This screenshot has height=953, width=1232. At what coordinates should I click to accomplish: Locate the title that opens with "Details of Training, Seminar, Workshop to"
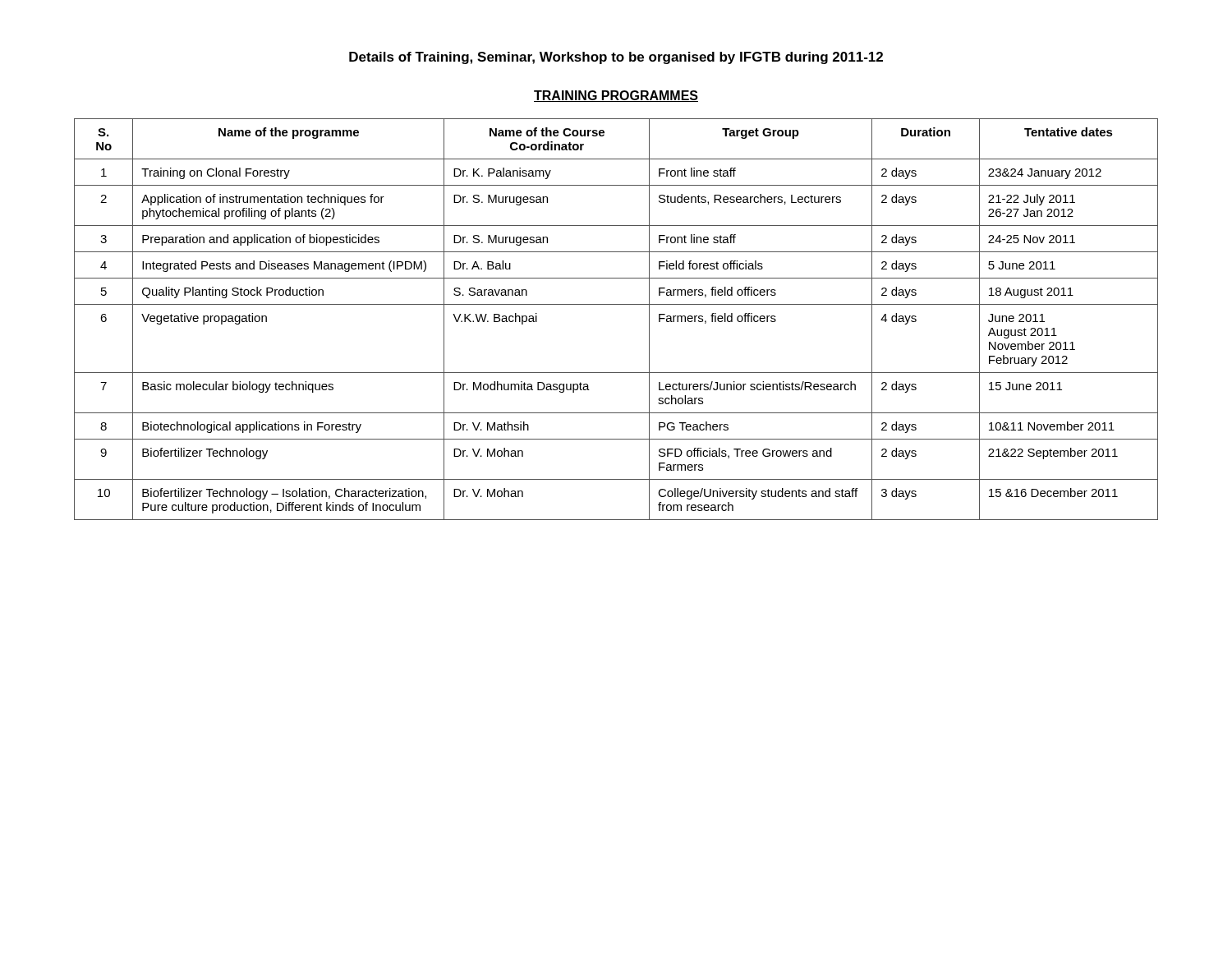pos(616,57)
